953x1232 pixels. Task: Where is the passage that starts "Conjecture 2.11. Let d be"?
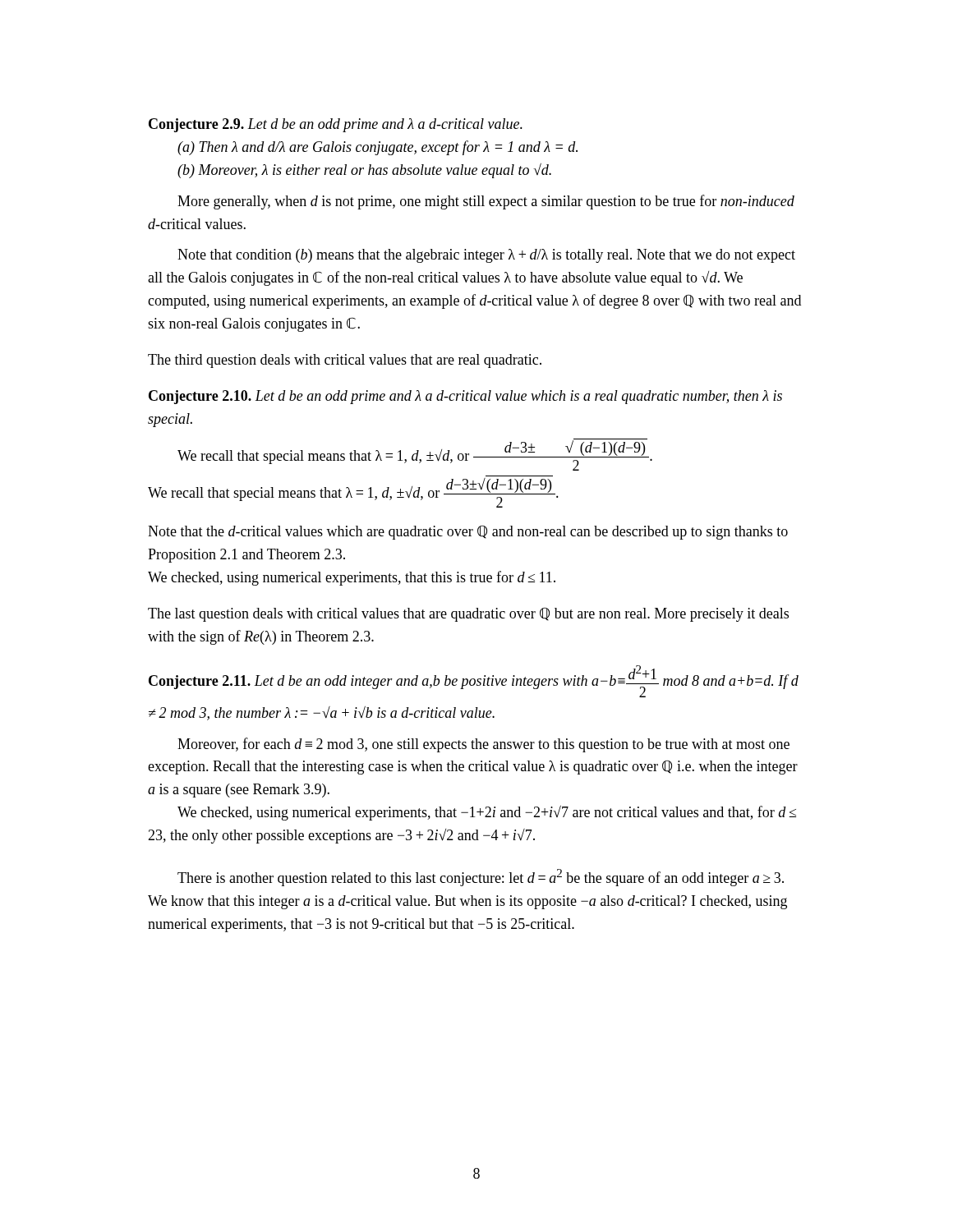point(476,693)
